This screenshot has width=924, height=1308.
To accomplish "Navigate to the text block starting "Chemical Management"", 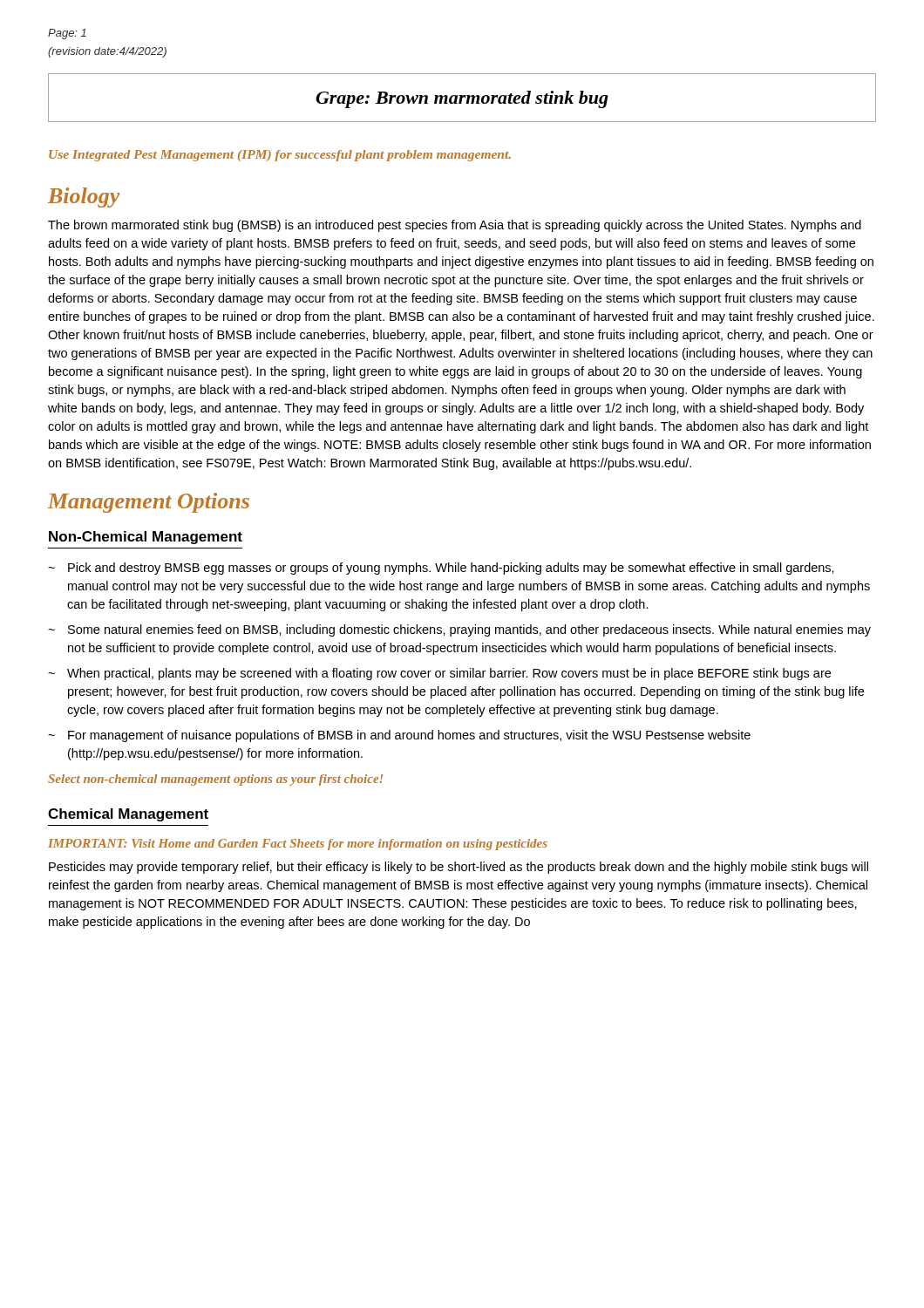I will coord(128,814).
